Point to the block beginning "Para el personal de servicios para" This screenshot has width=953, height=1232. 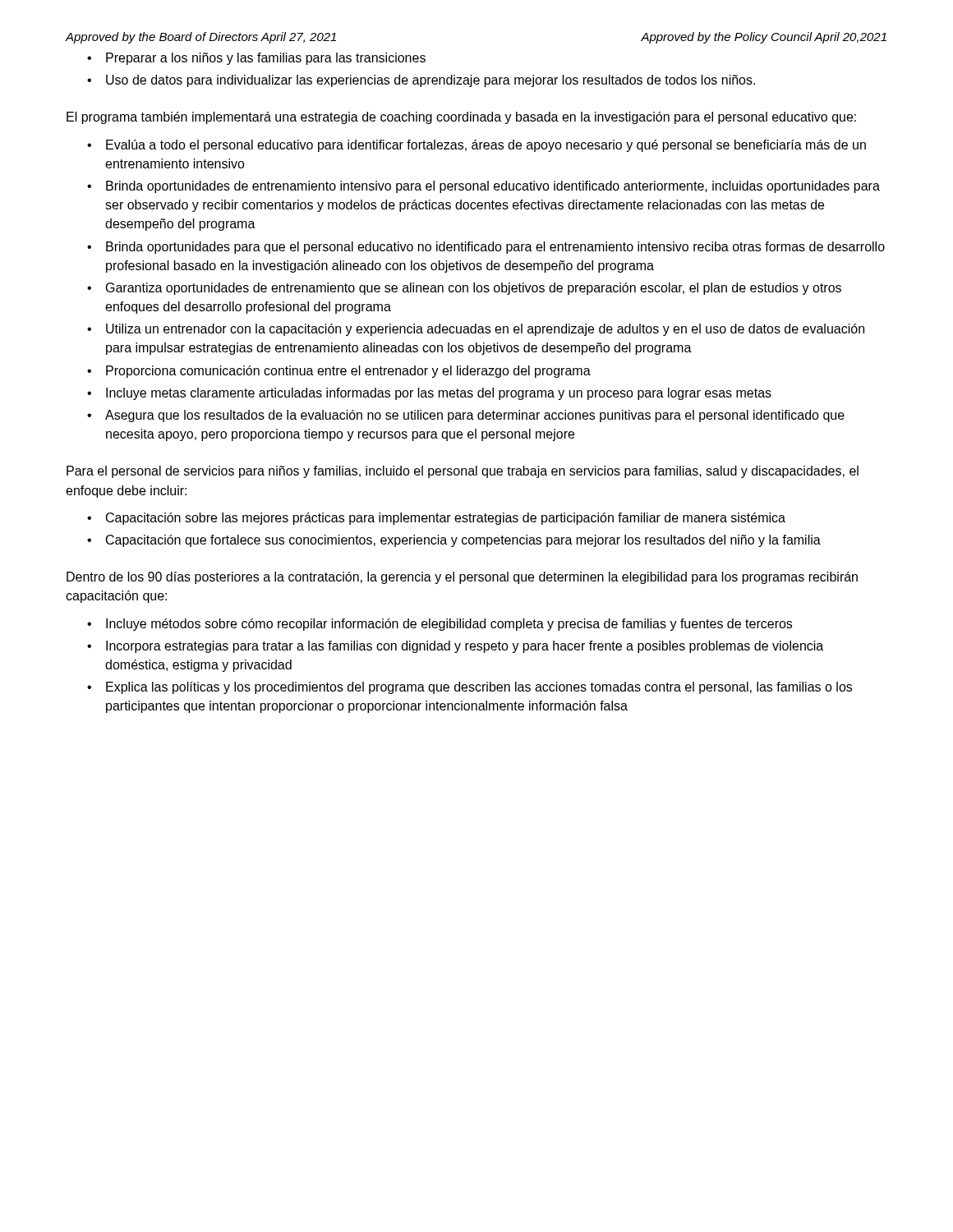pos(462,481)
